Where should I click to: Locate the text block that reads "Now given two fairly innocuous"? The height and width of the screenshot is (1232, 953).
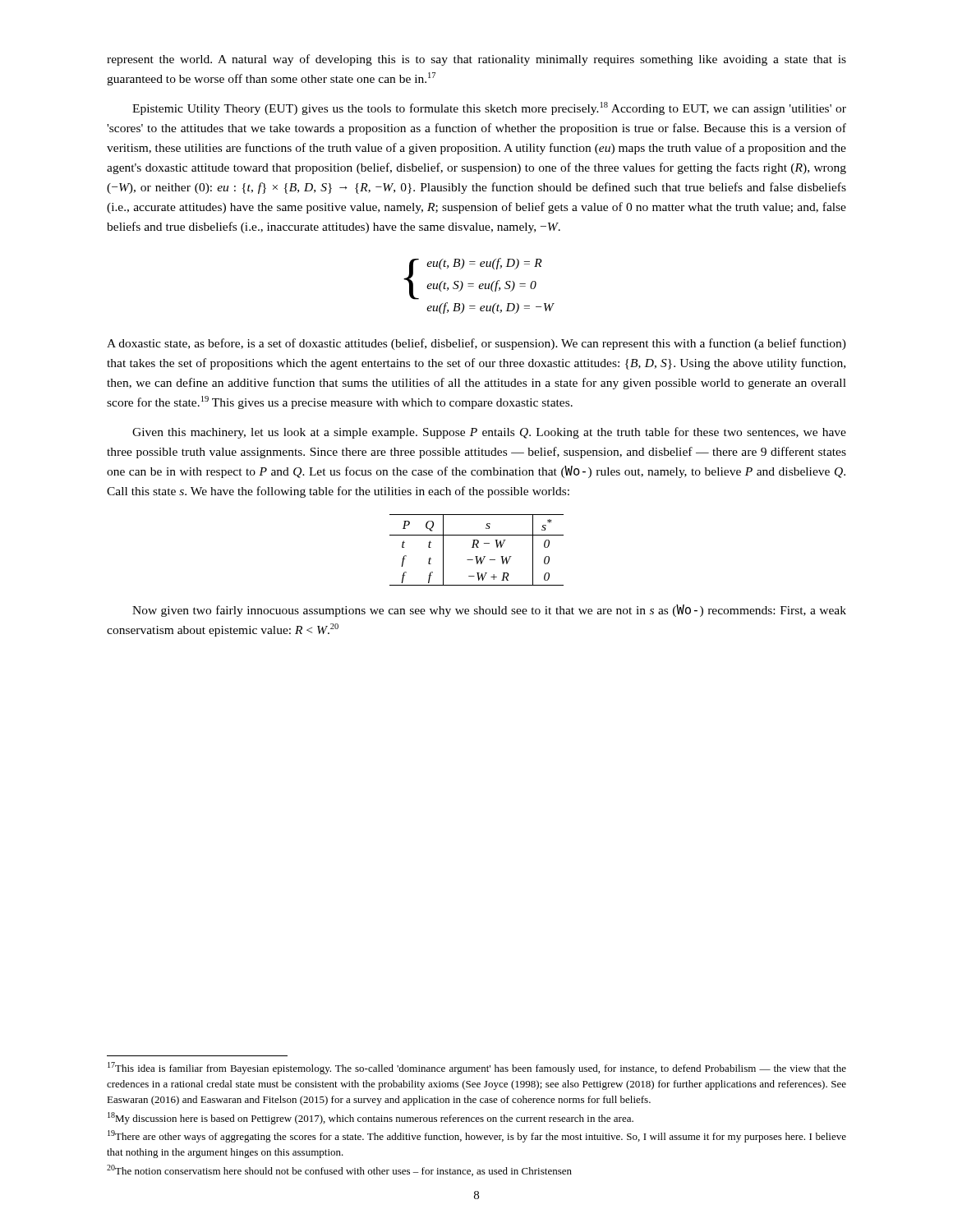coord(476,620)
